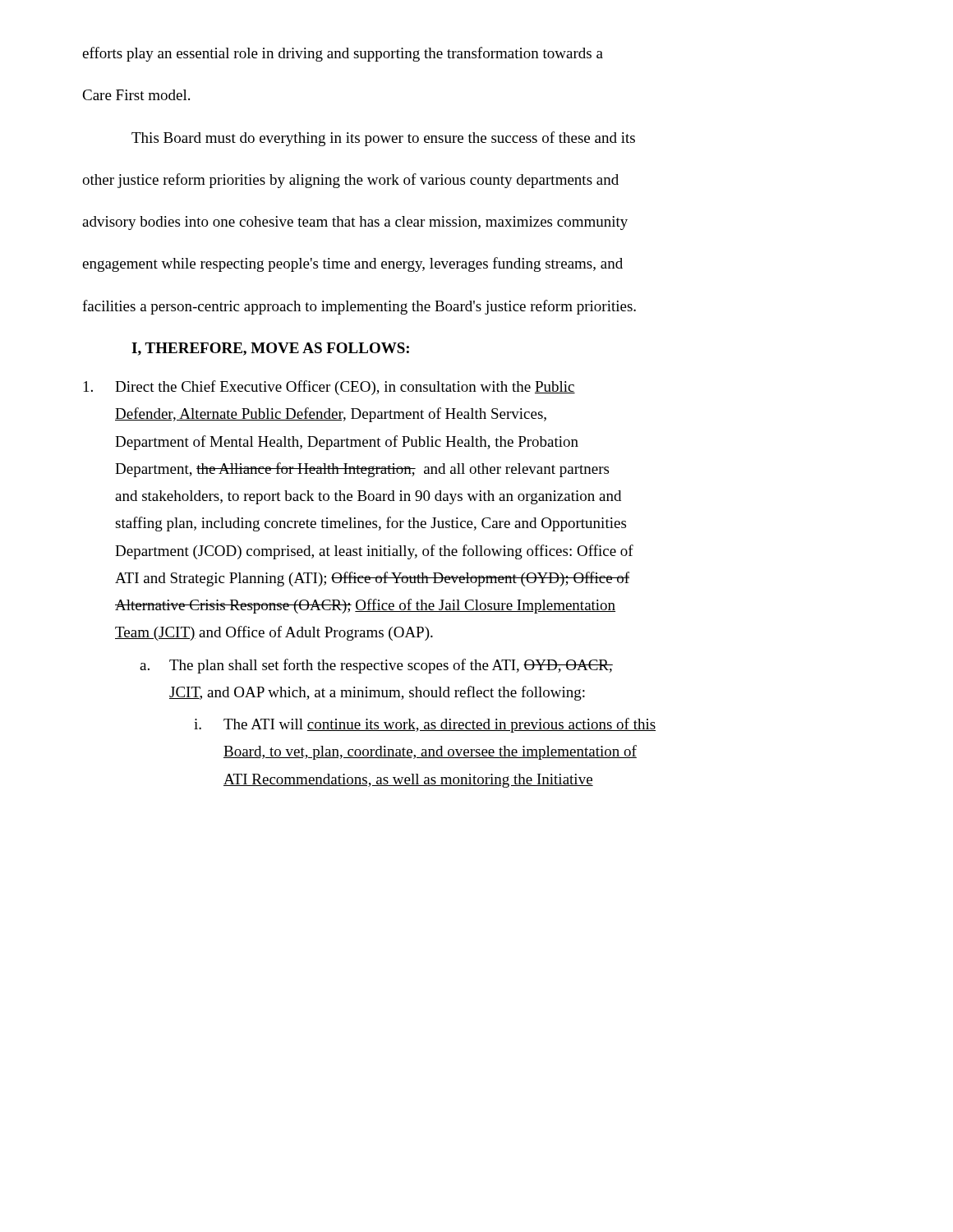Point to the element starting "Direct the Chief Executive Officer"
The image size is (953, 1232).
pos(476,586)
